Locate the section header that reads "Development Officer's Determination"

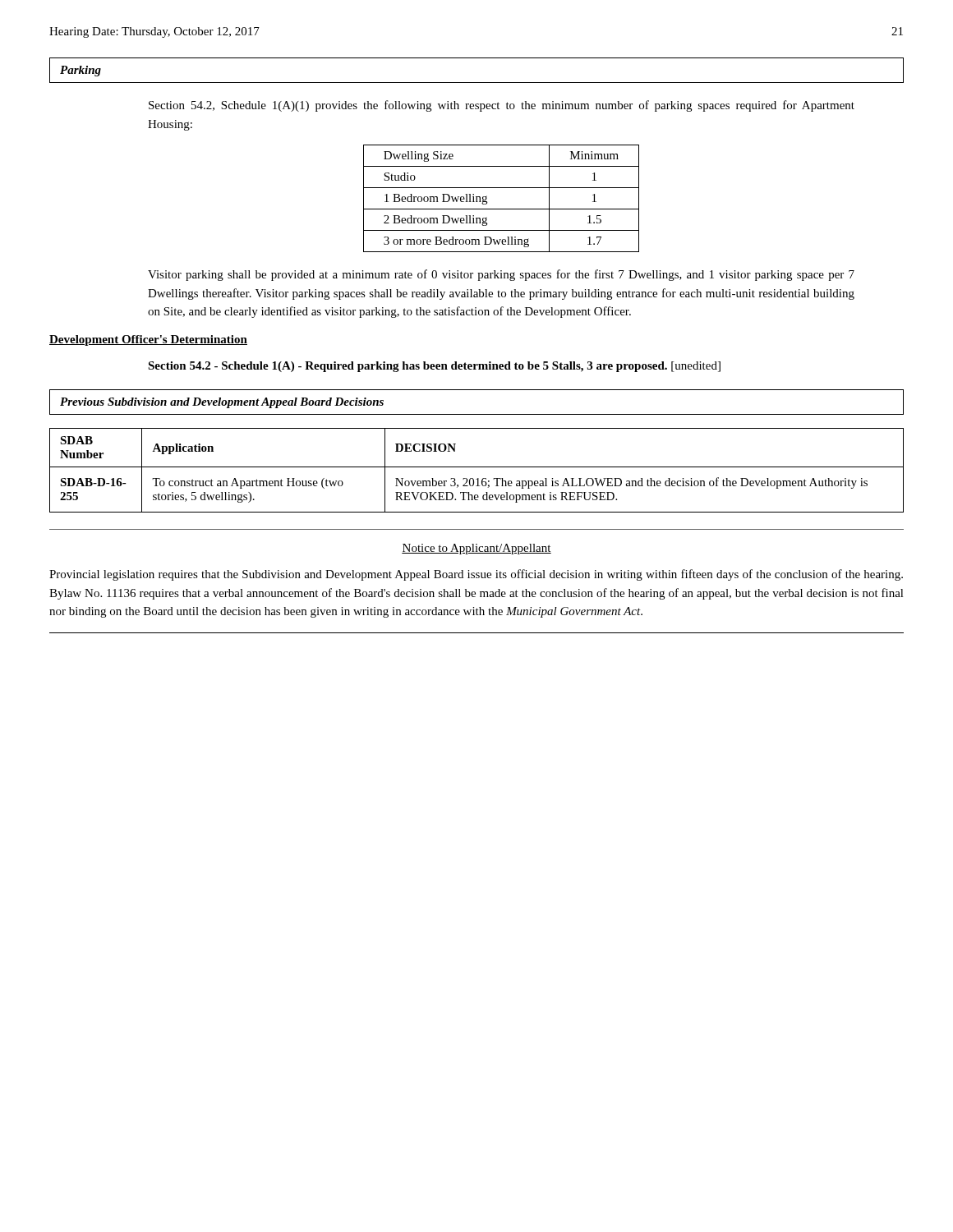[x=148, y=339]
